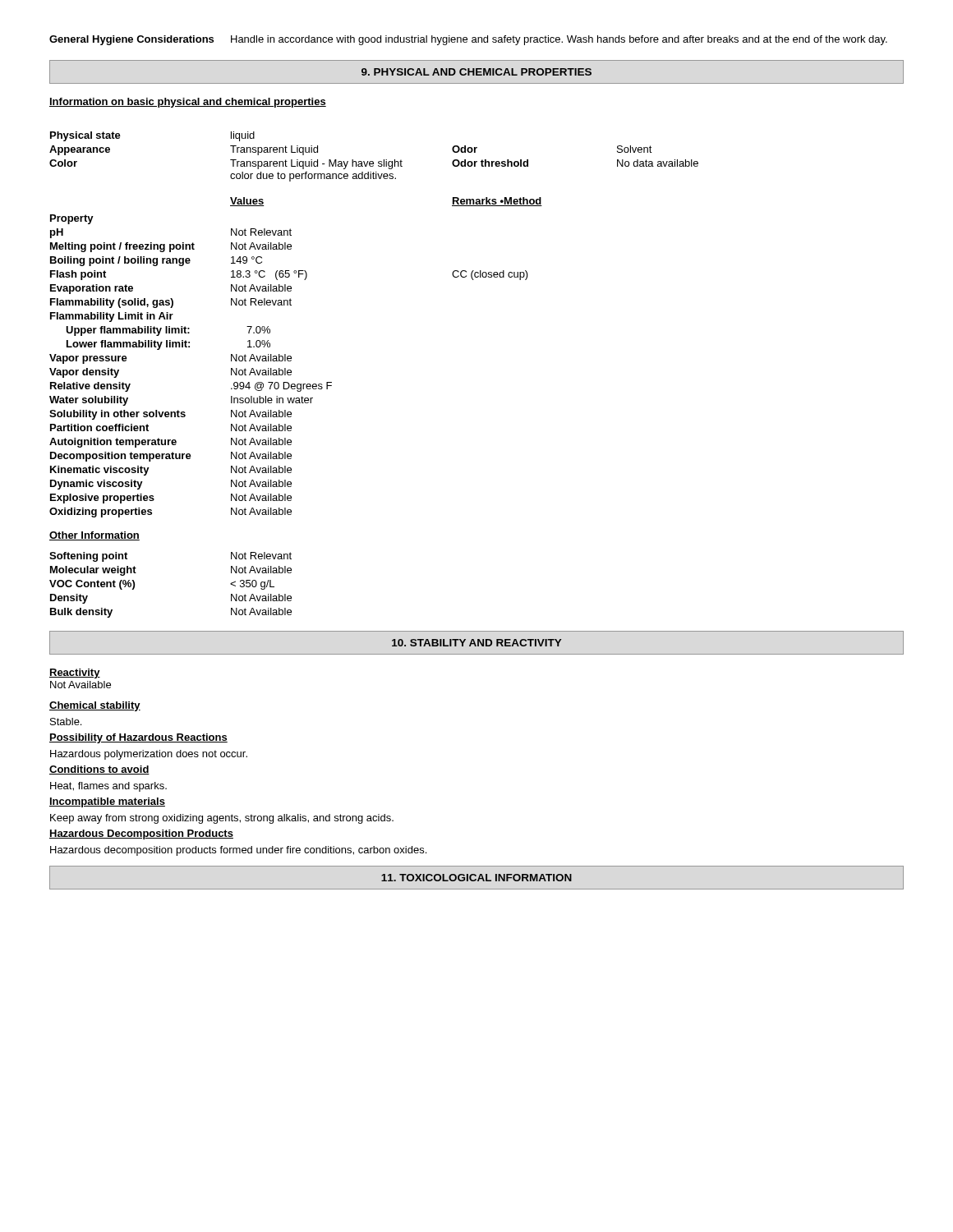The image size is (953, 1232).
Task: Click the passage that begins "Physical state liquid"
Action: [x=476, y=155]
